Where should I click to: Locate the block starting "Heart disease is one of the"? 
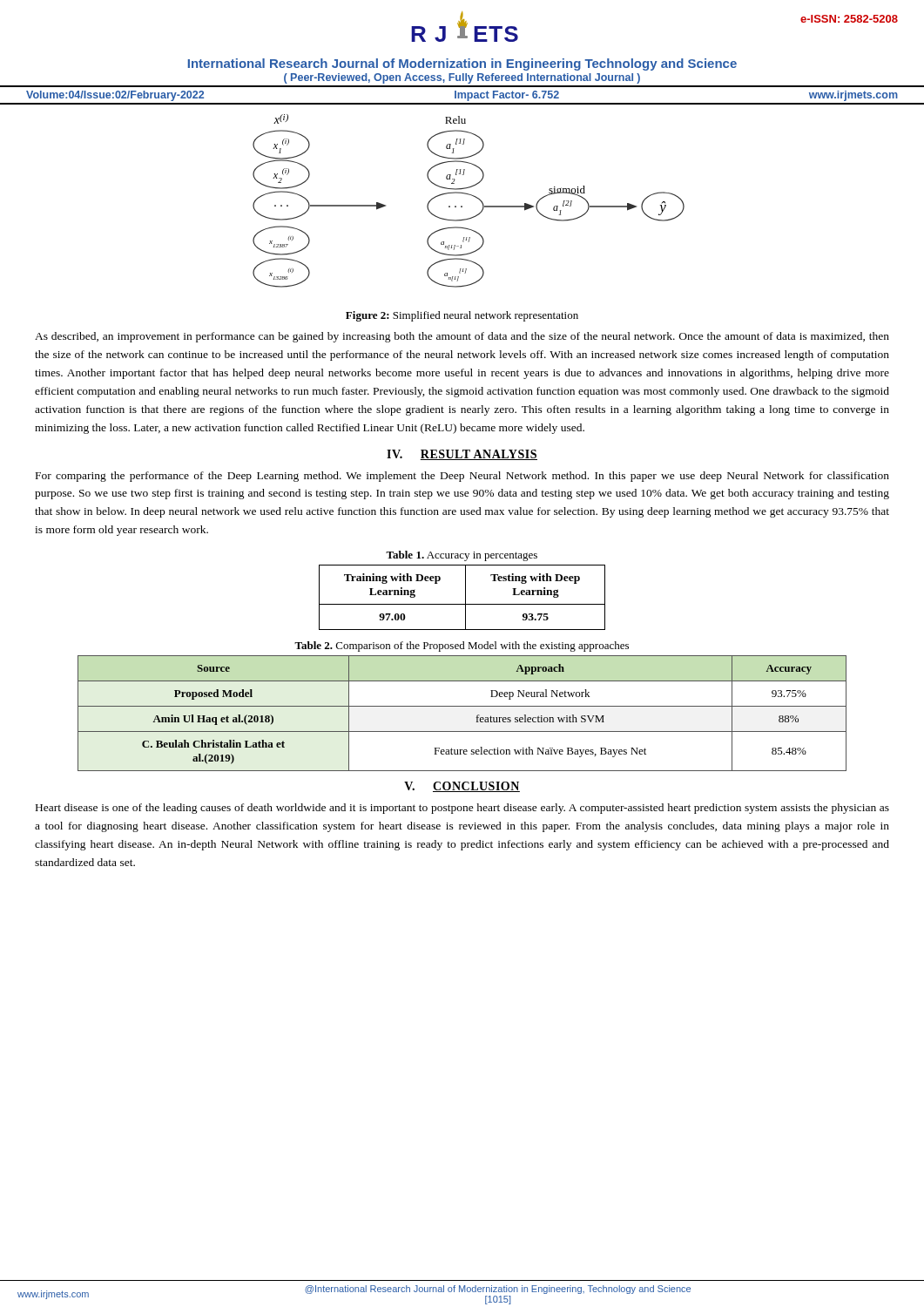(x=462, y=835)
